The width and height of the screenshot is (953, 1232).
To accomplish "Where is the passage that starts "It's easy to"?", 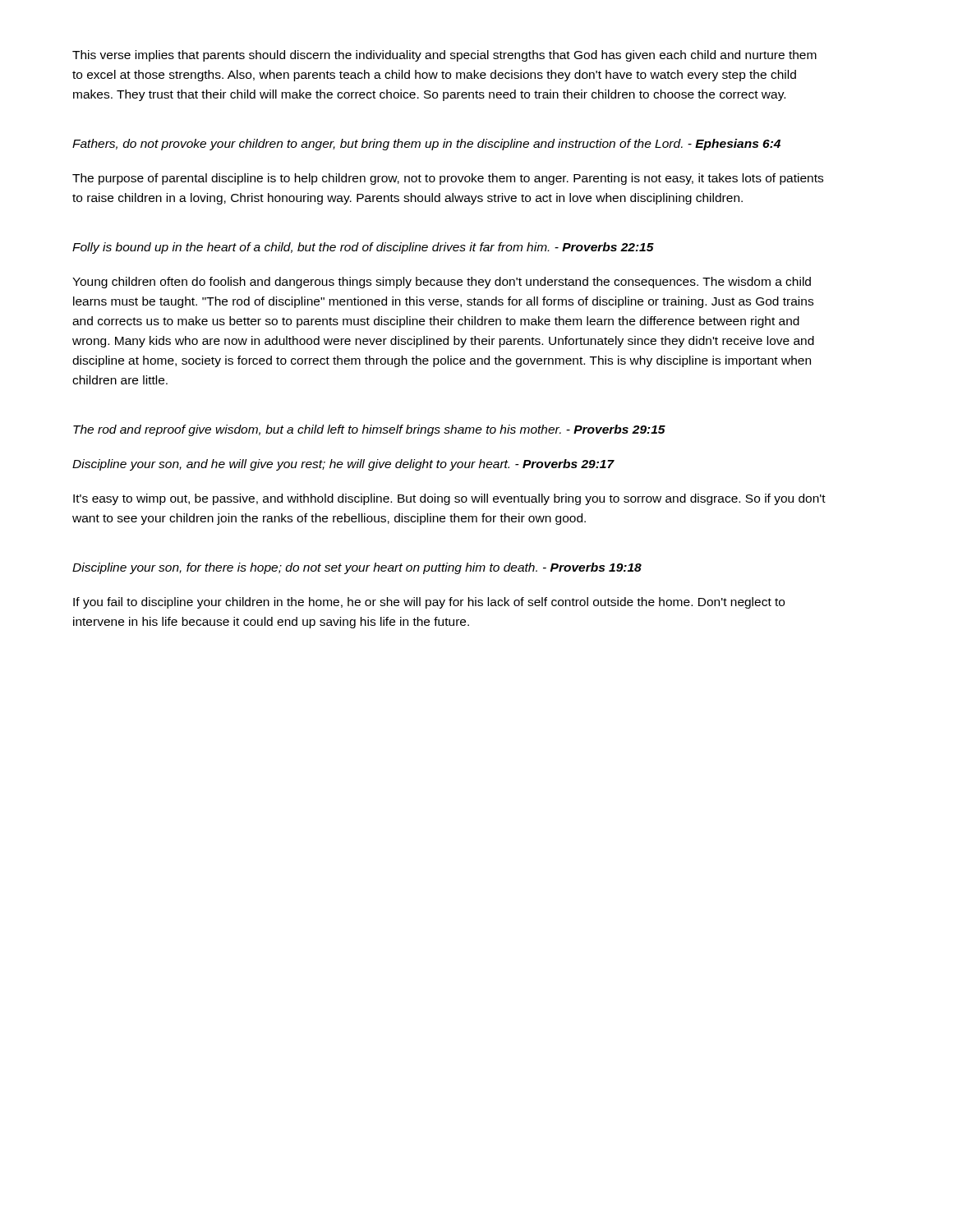I will click(449, 508).
